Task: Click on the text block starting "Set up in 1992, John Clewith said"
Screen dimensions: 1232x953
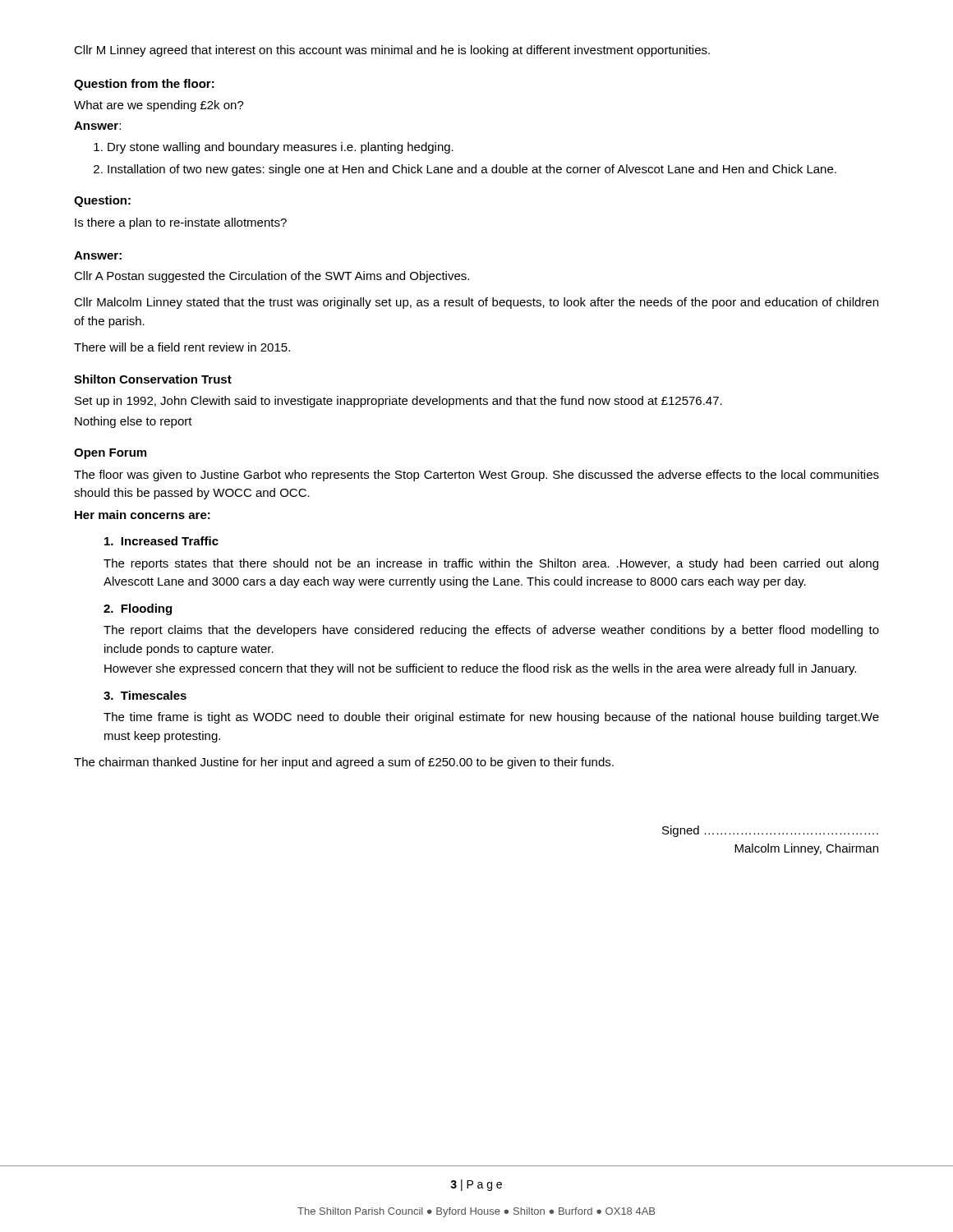Action: pyautogui.click(x=476, y=411)
